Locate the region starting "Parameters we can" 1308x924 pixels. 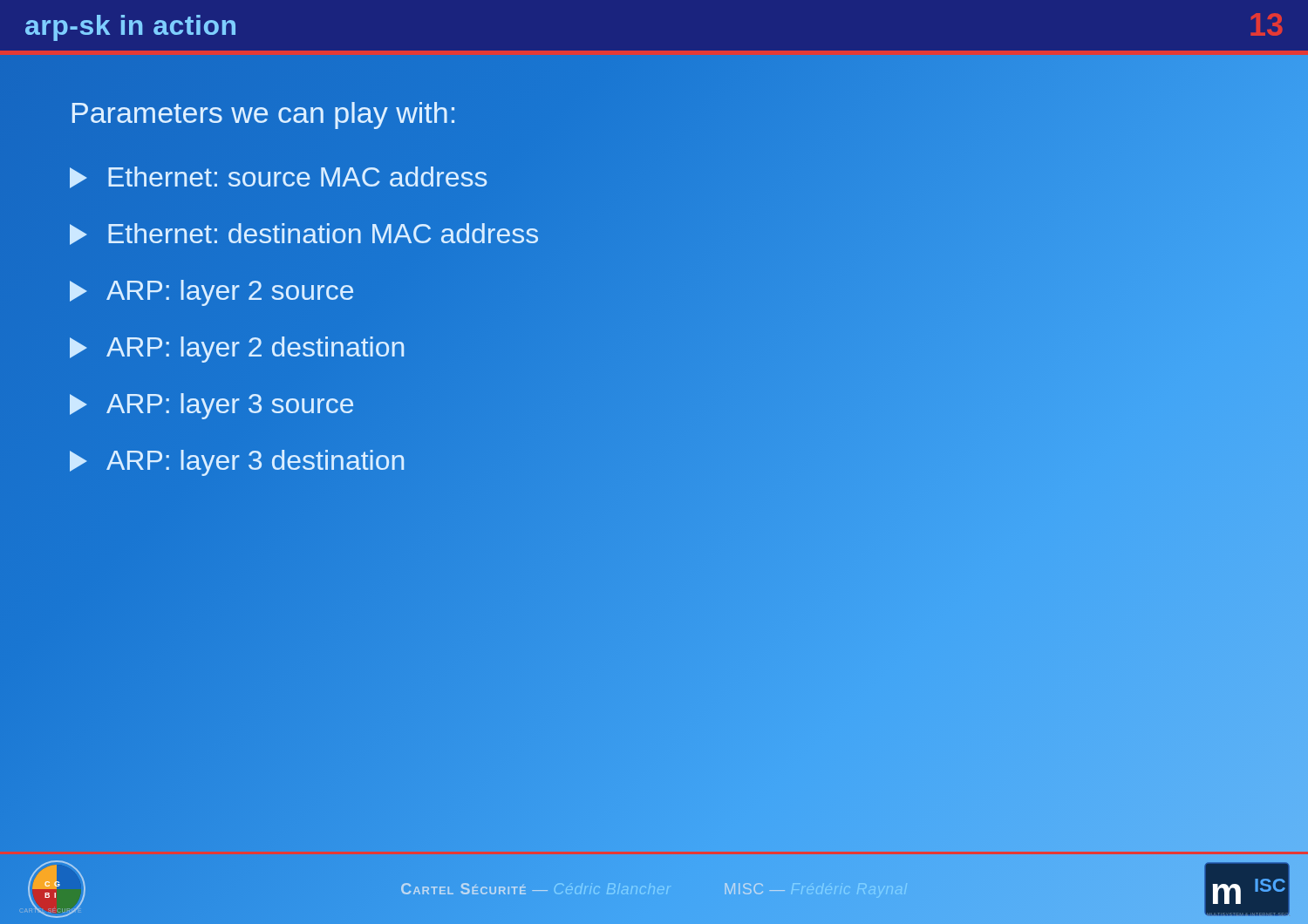point(263,112)
